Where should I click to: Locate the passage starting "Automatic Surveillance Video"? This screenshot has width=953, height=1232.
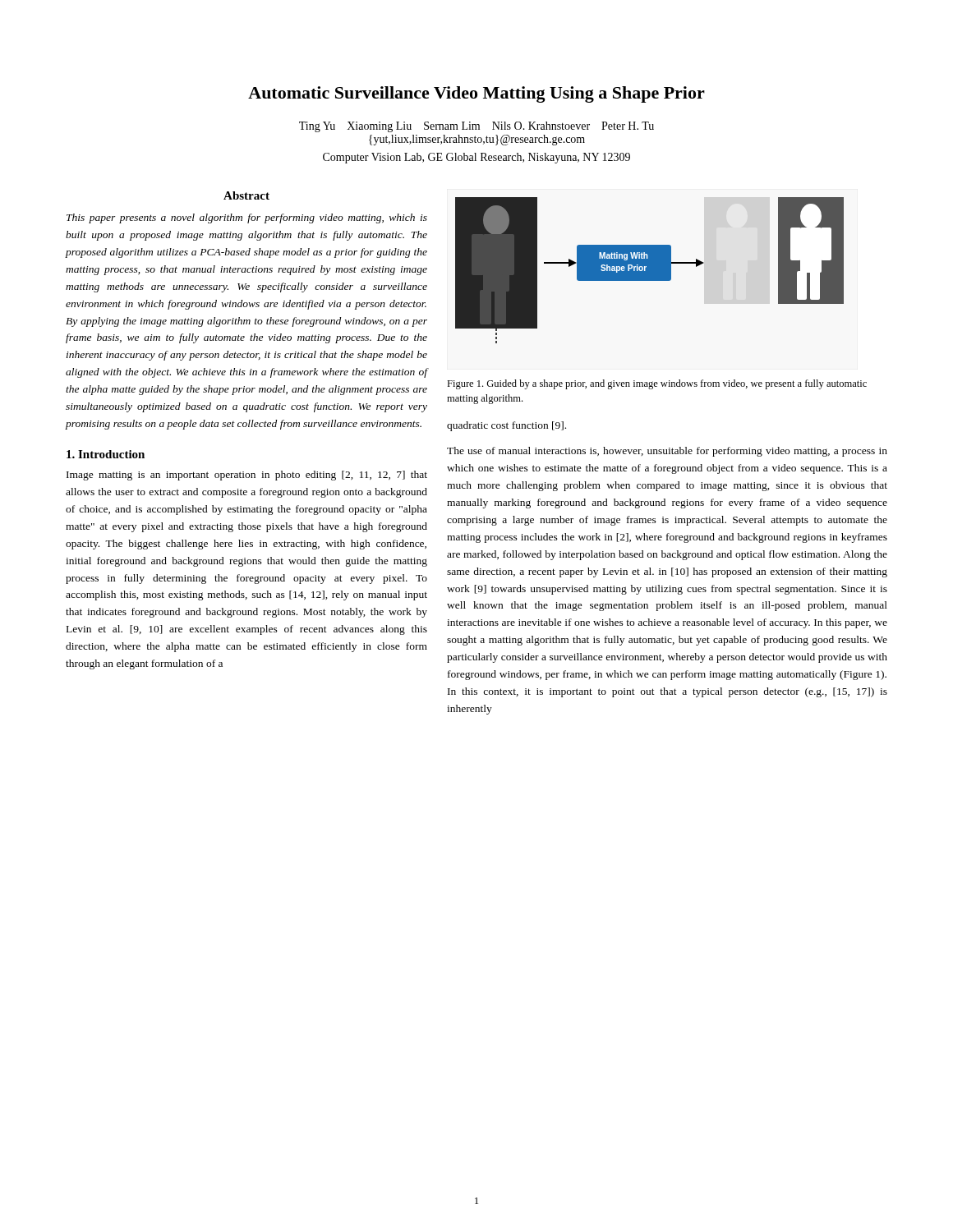[x=476, y=93]
